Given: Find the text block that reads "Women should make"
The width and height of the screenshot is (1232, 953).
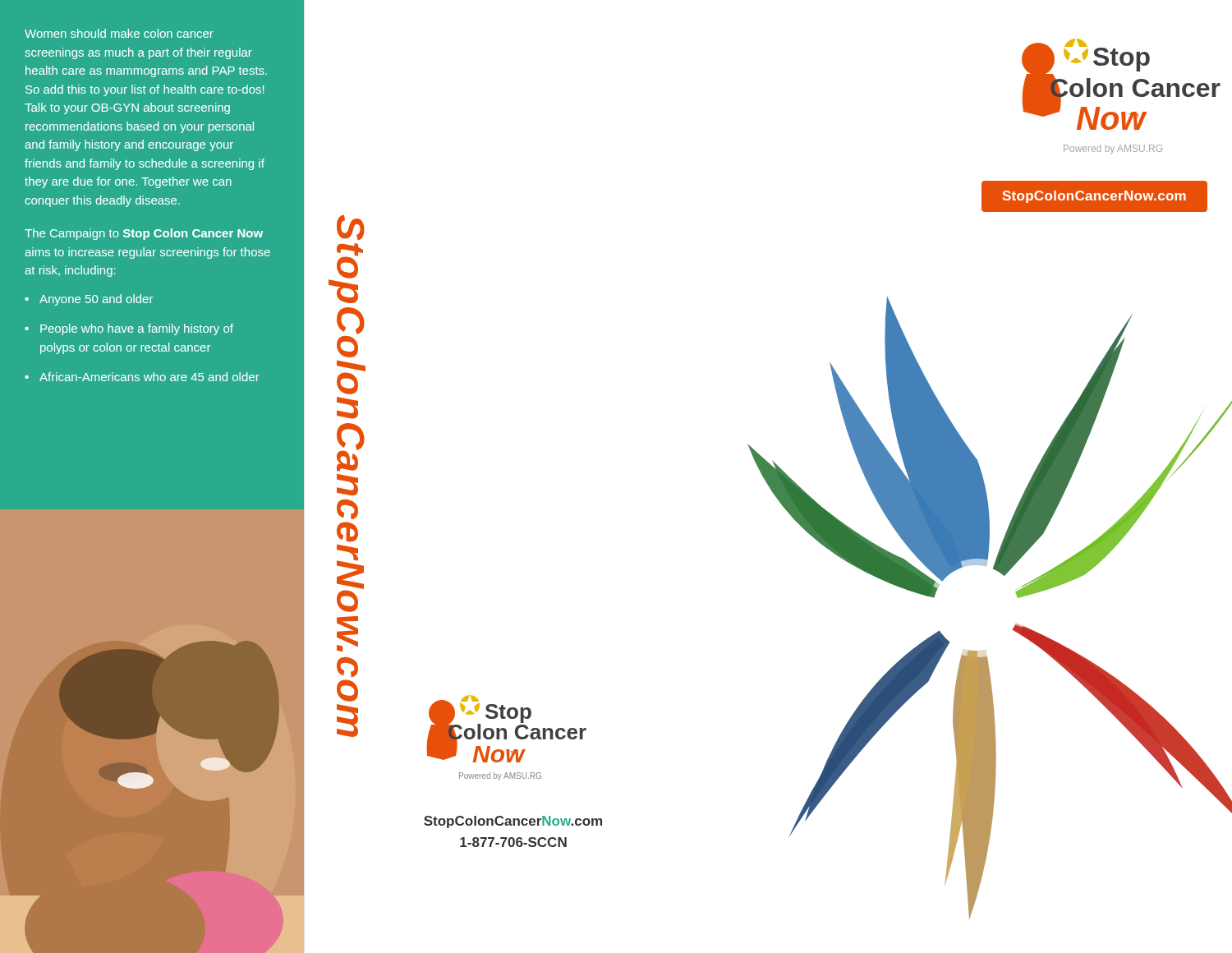Looking at the screenshot, I should (x=148, y=117).
